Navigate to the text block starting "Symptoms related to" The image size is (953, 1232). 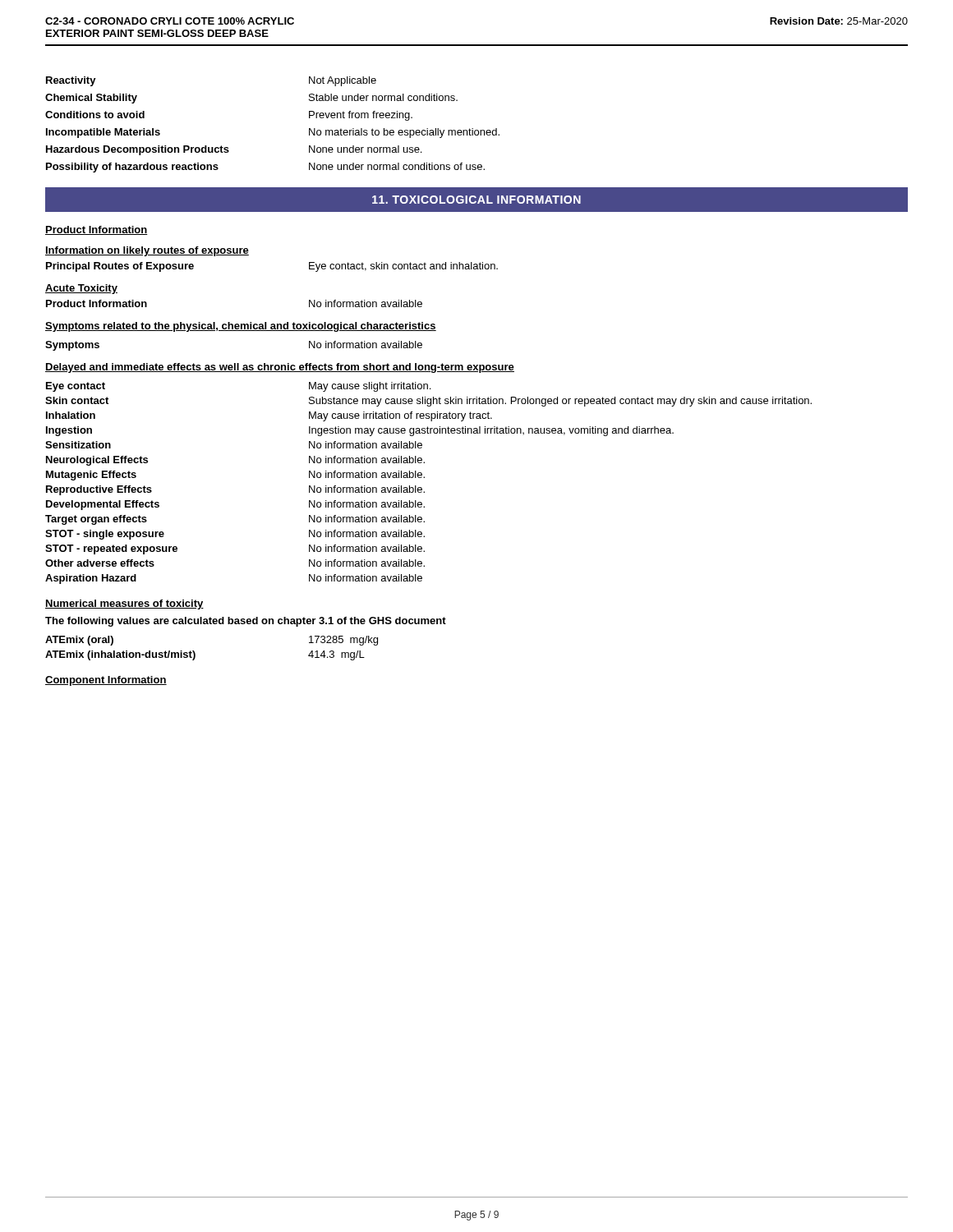tap(240, 326)
